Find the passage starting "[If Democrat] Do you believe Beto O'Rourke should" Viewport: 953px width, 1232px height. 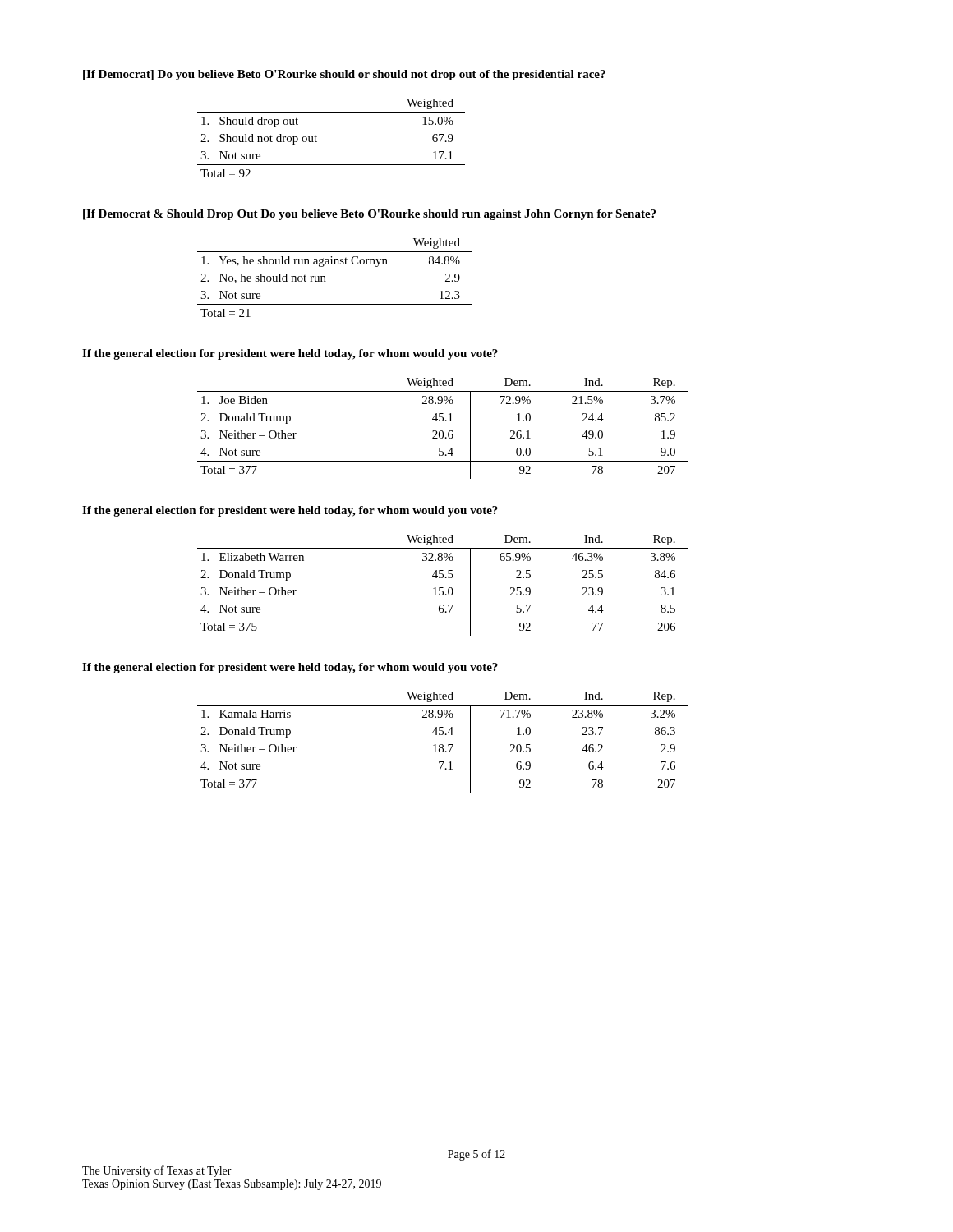coord(344,74)
